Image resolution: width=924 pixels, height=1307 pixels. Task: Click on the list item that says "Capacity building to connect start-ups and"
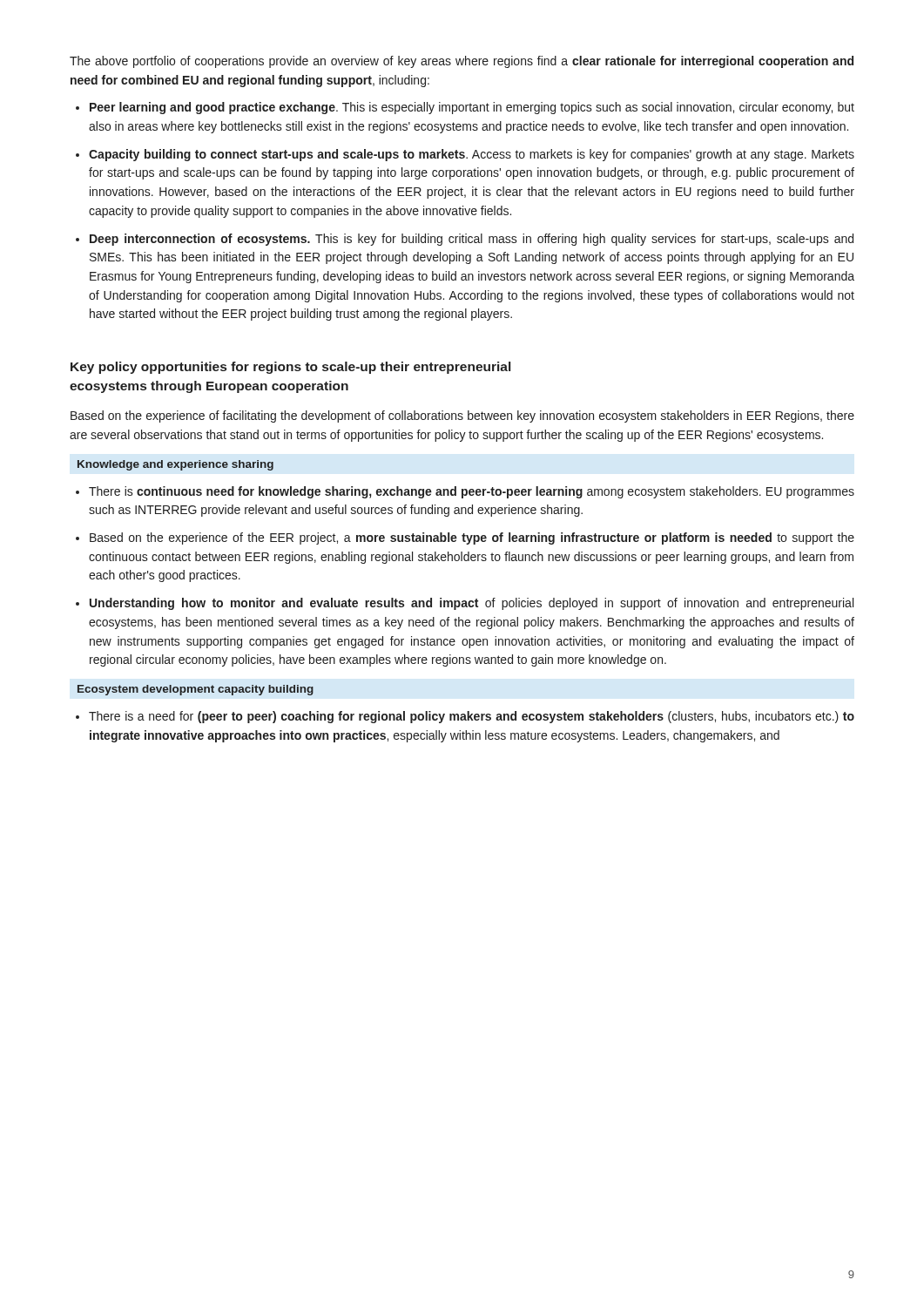click(x=472, y=183)
